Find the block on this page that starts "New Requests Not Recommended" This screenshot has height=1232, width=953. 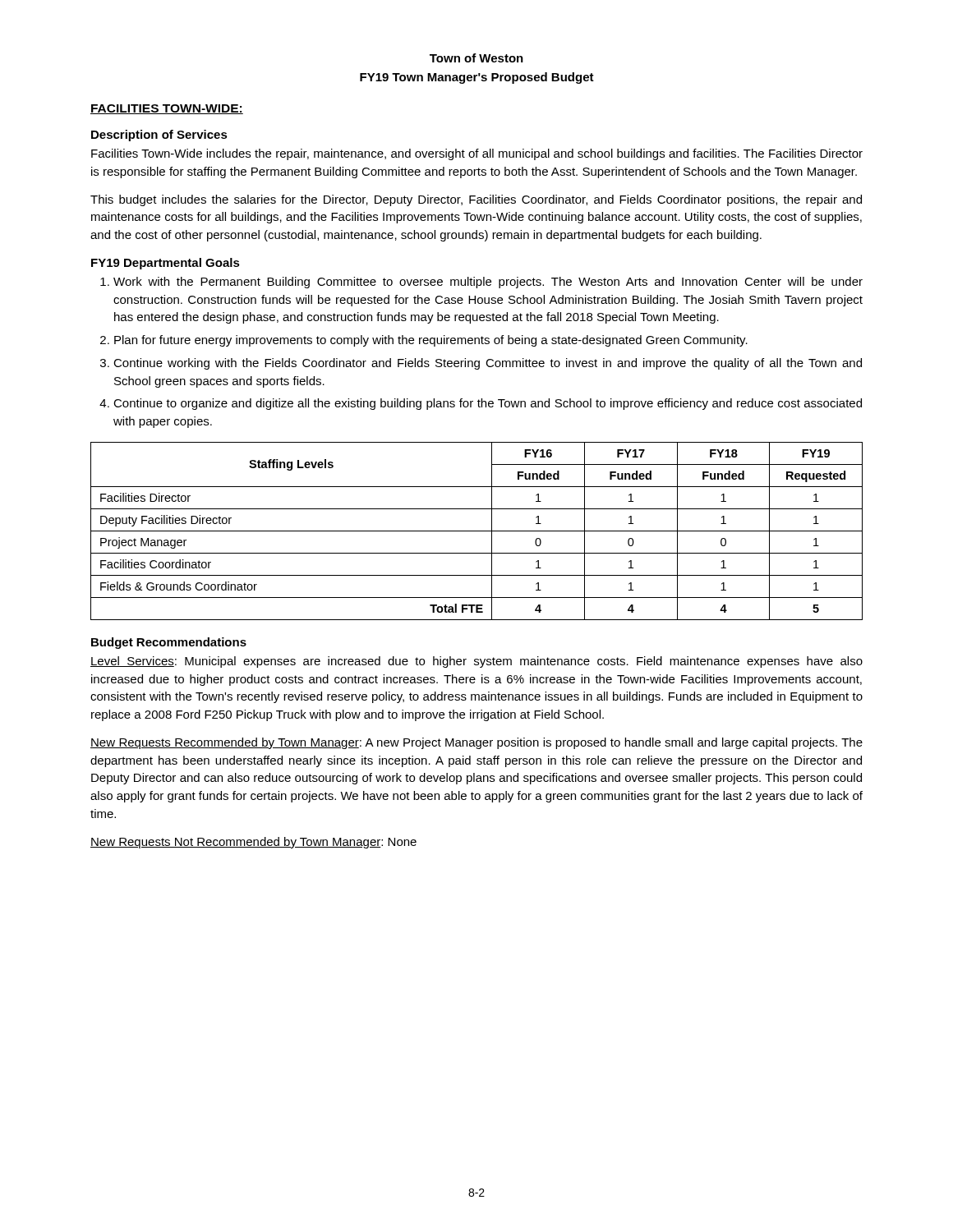point(253,843)
